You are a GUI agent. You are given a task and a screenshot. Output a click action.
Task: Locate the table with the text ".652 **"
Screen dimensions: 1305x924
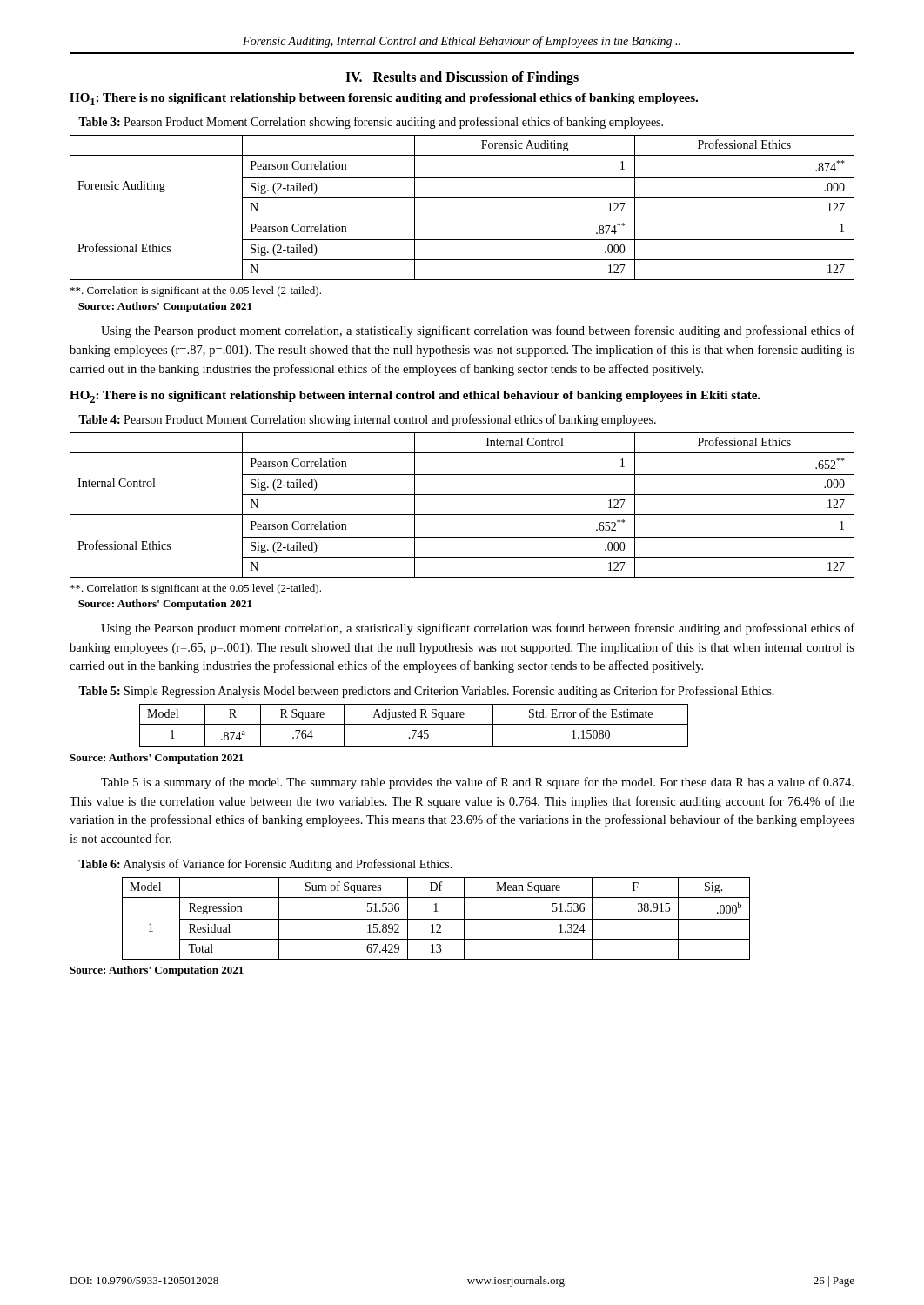[x=462, y=505]
